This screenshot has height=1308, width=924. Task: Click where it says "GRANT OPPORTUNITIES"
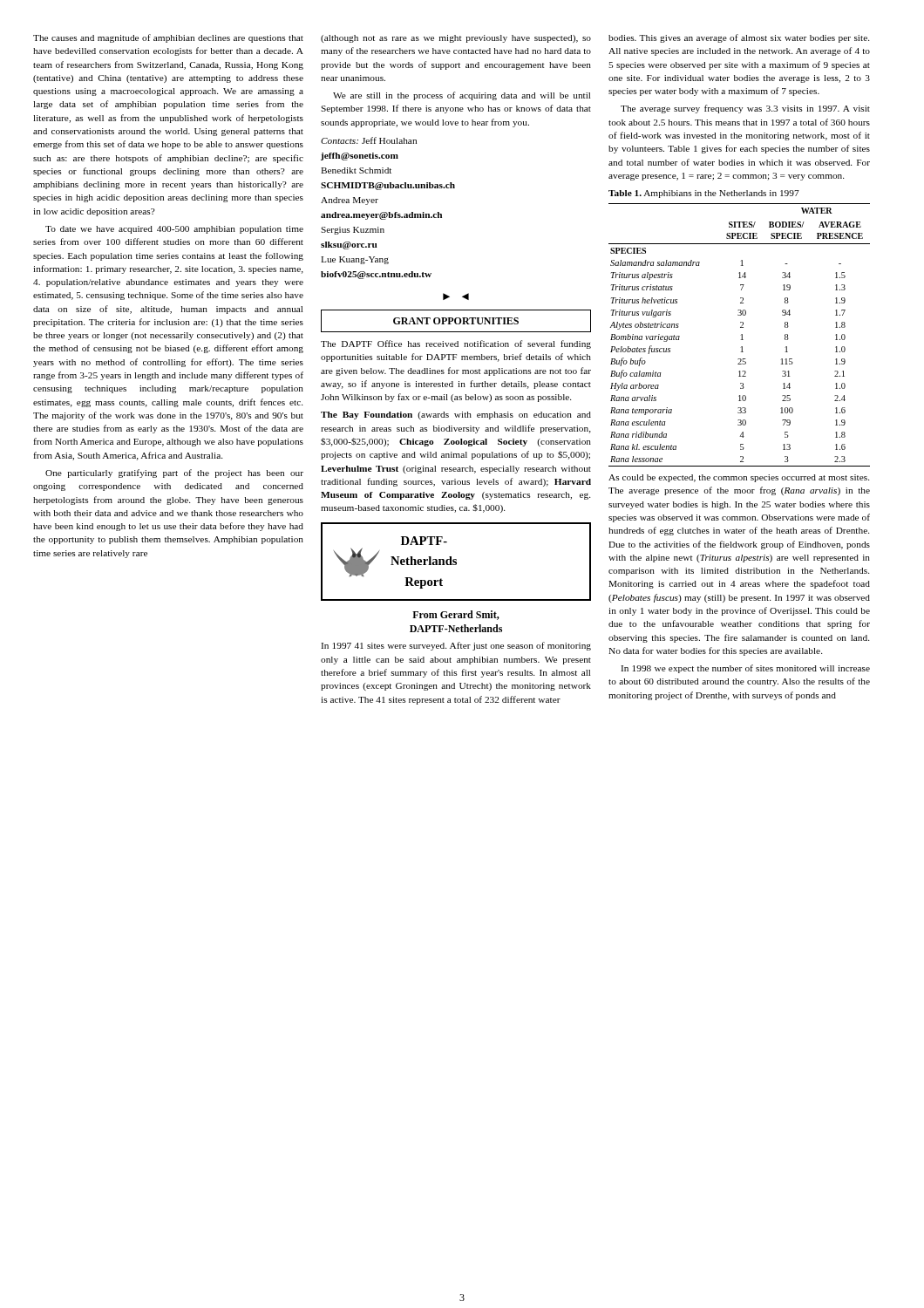(456, 321)
